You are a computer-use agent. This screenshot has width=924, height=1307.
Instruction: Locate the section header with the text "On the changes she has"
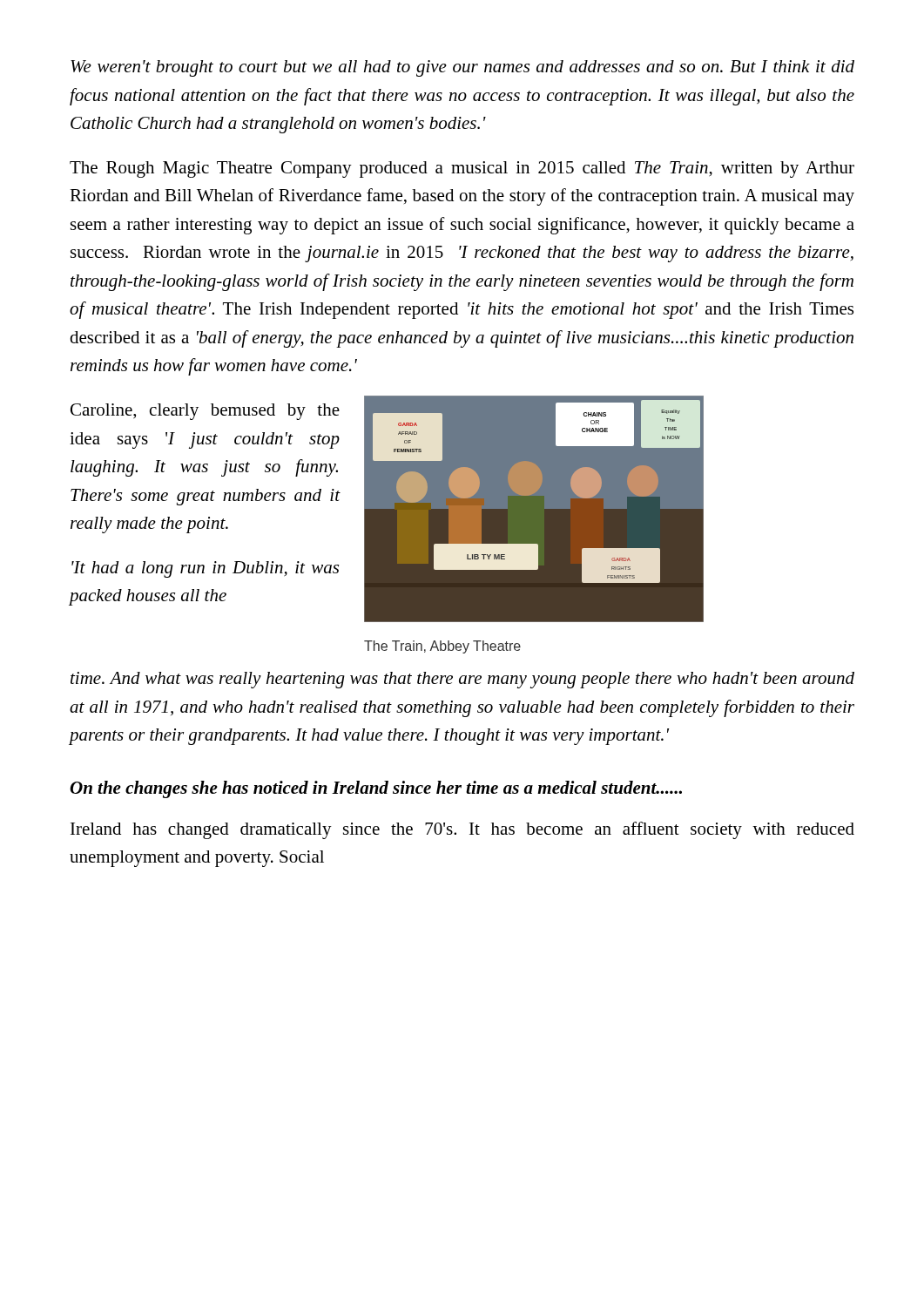(x=377, y=788)
